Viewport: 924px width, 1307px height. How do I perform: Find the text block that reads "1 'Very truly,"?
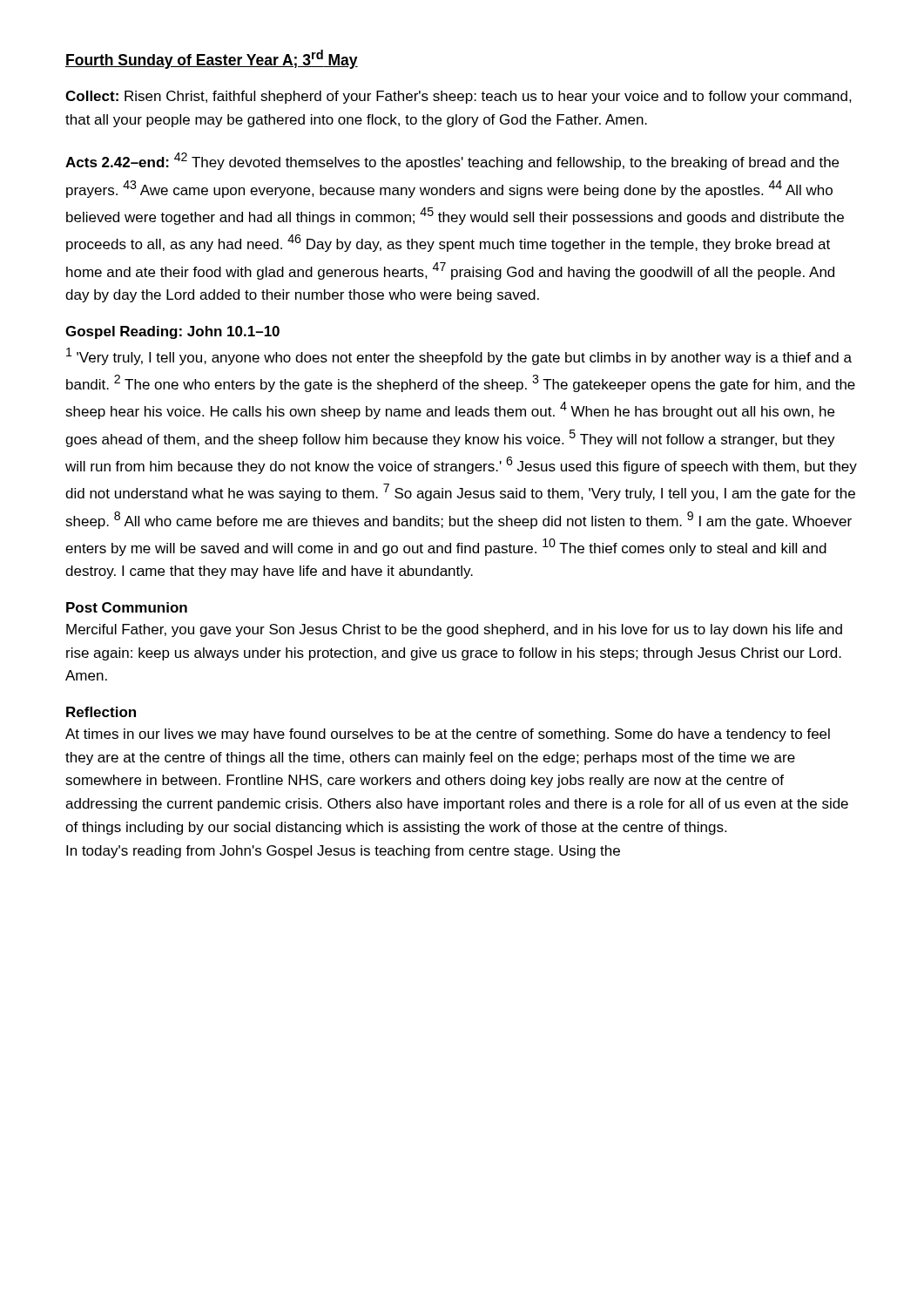pos(461,462)
